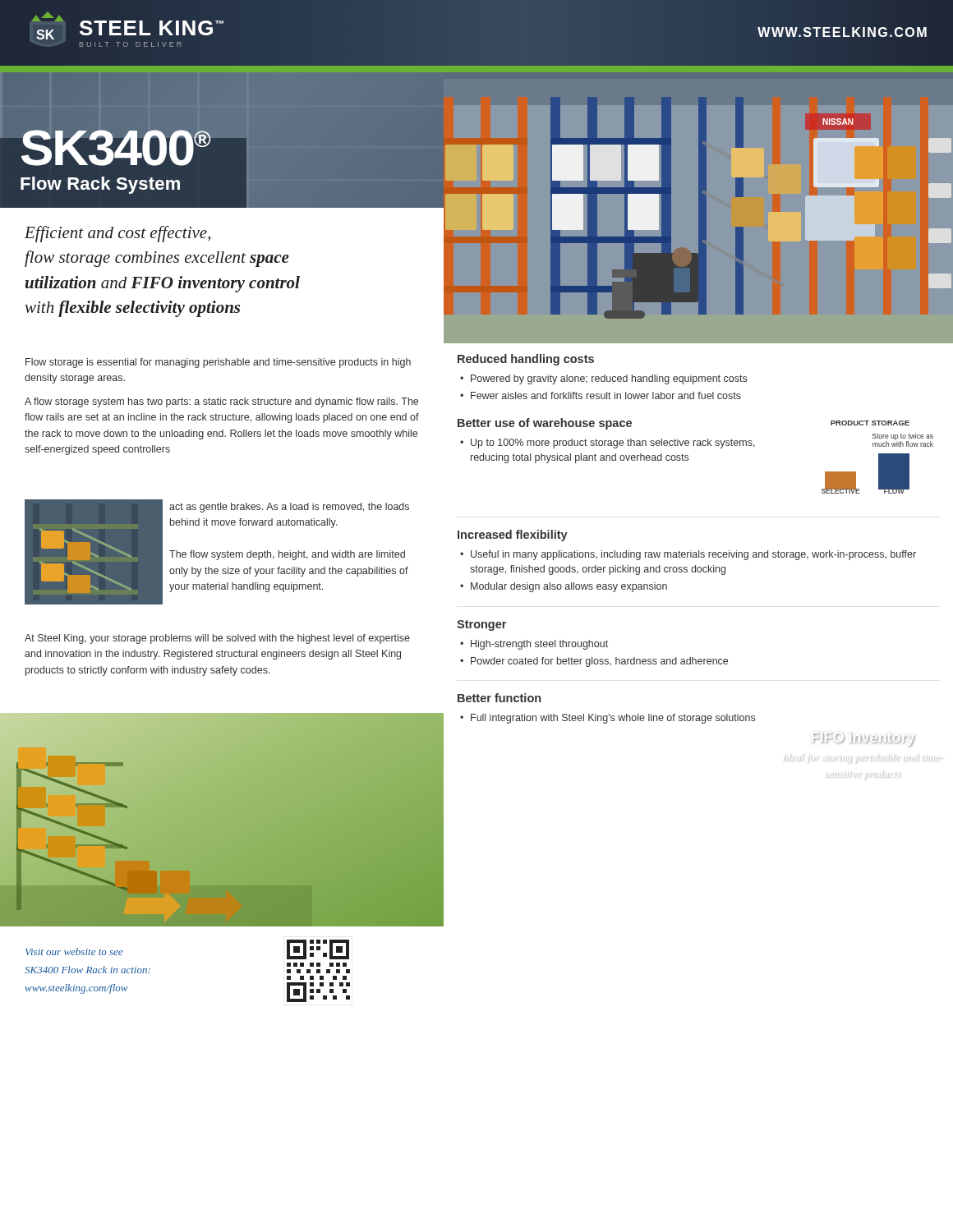Locate the list item containing "•Useful in many applications, including raw materials"
953x1232 pixels.
click(688, 561)
